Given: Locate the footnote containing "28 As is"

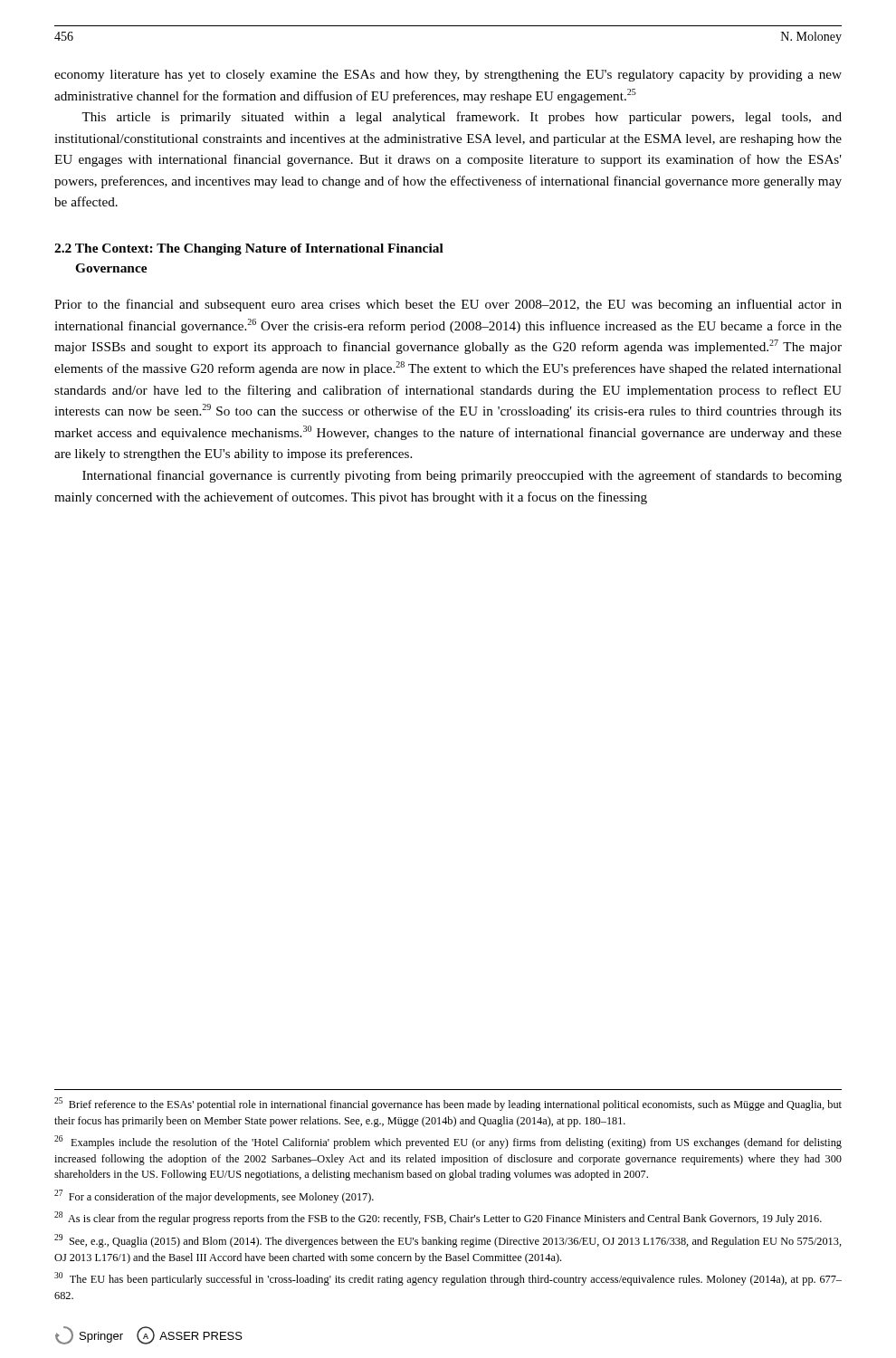Looking at the screenshot, I should [438, 1218].
